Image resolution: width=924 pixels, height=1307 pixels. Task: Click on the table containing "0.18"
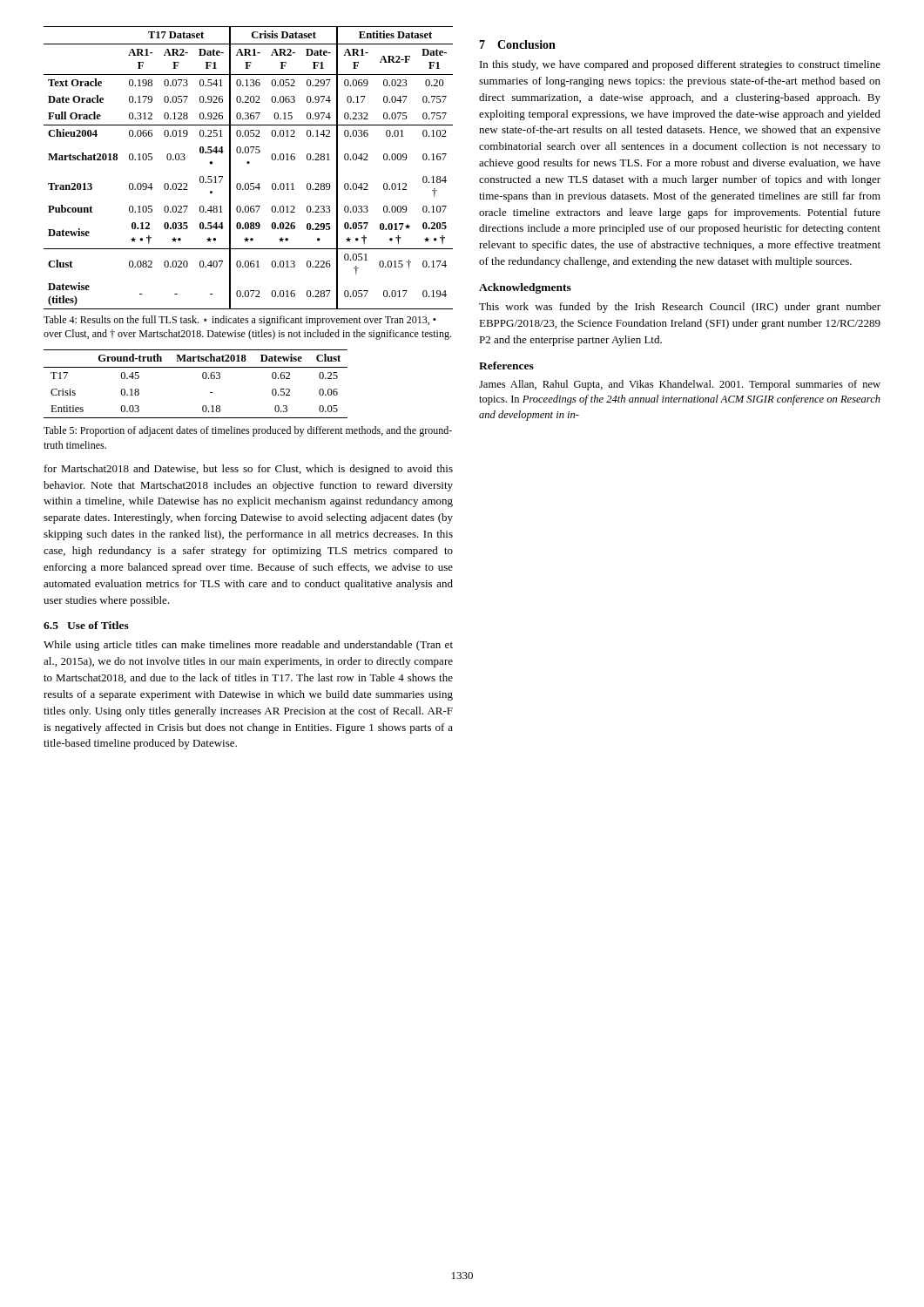[248, 384]
